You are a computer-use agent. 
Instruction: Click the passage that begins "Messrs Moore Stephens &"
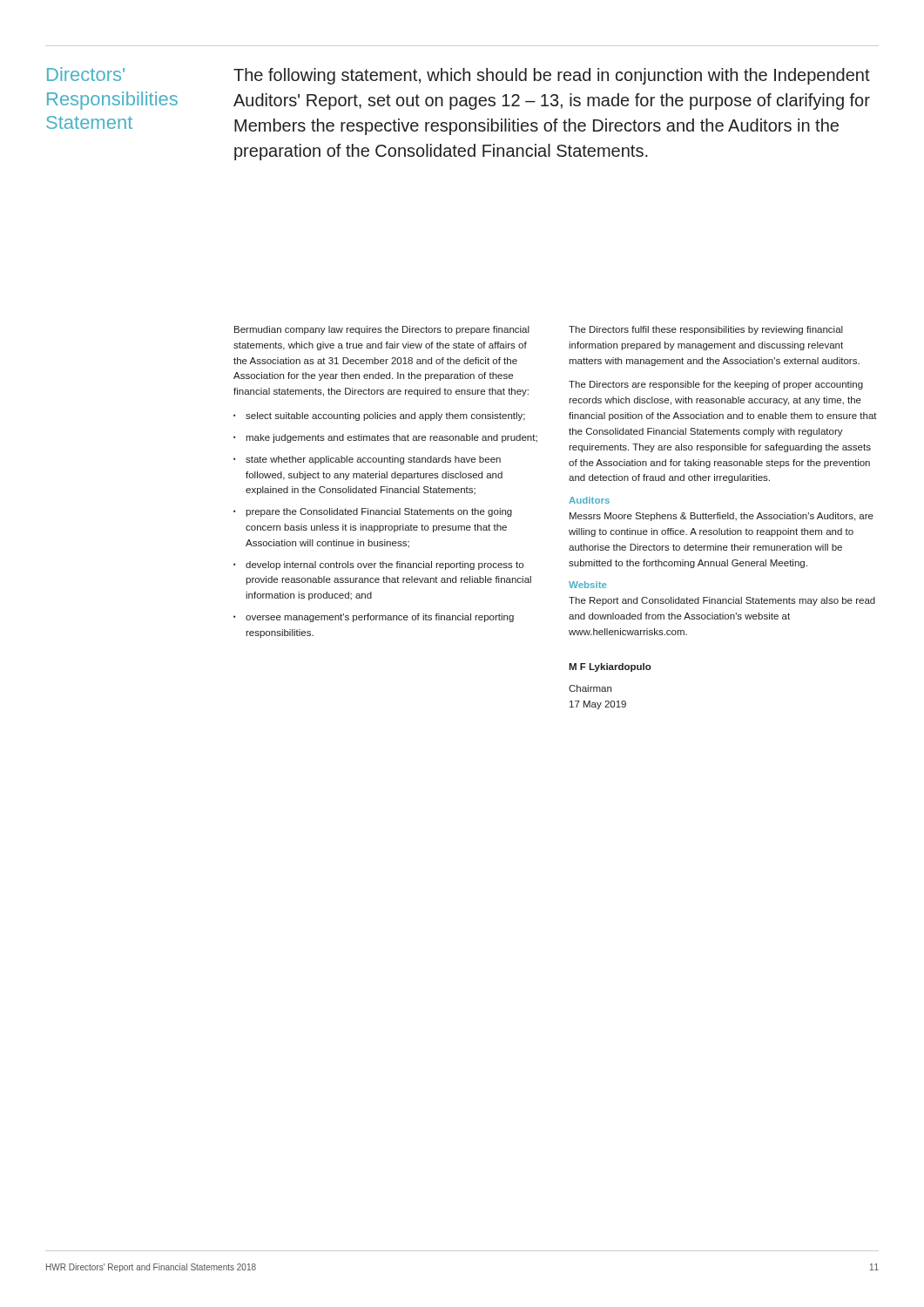(724, 540)
